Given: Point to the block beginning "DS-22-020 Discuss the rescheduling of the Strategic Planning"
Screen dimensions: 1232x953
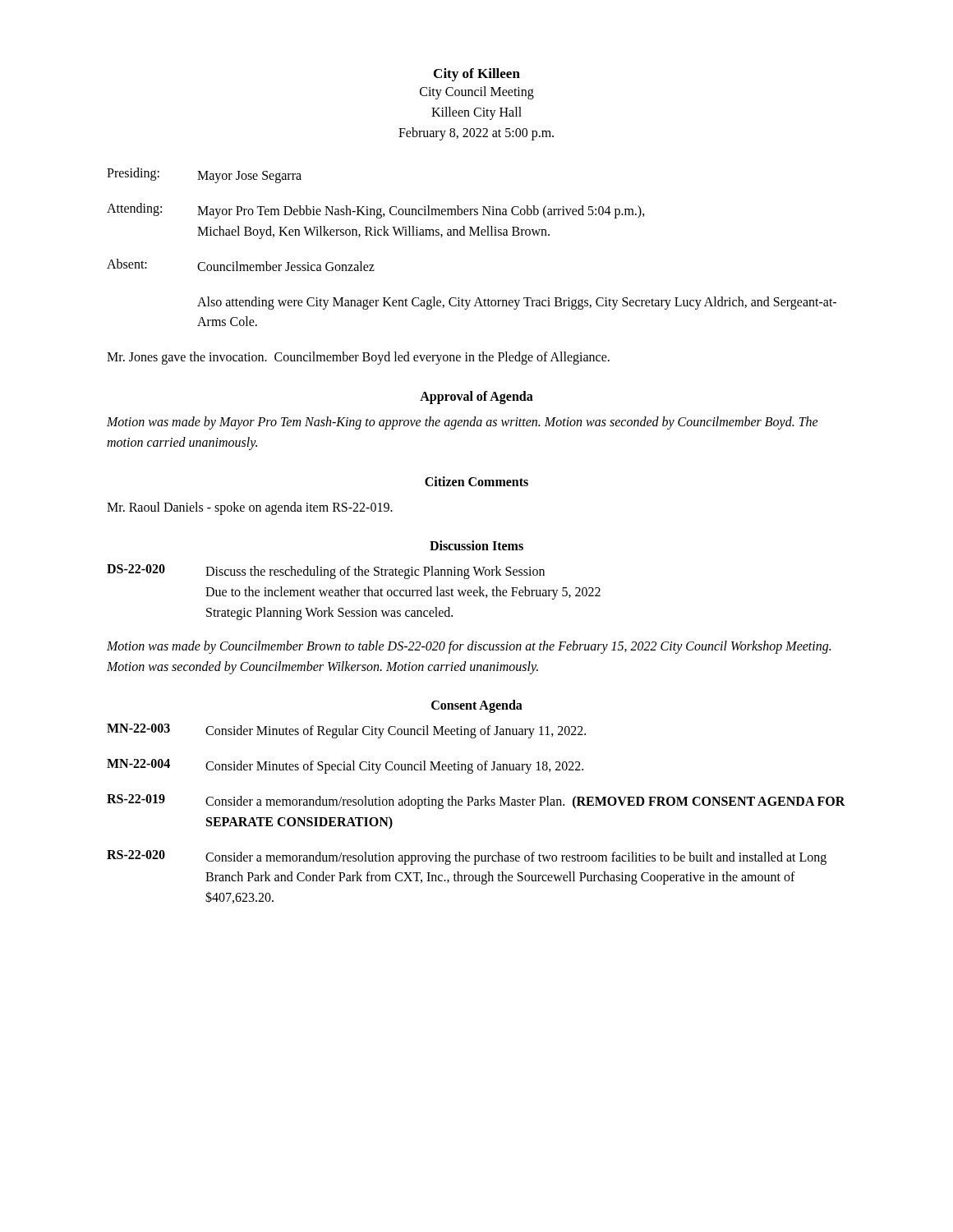Looking at the screenshot, I should pyautogui.click(x=354, y=593).
